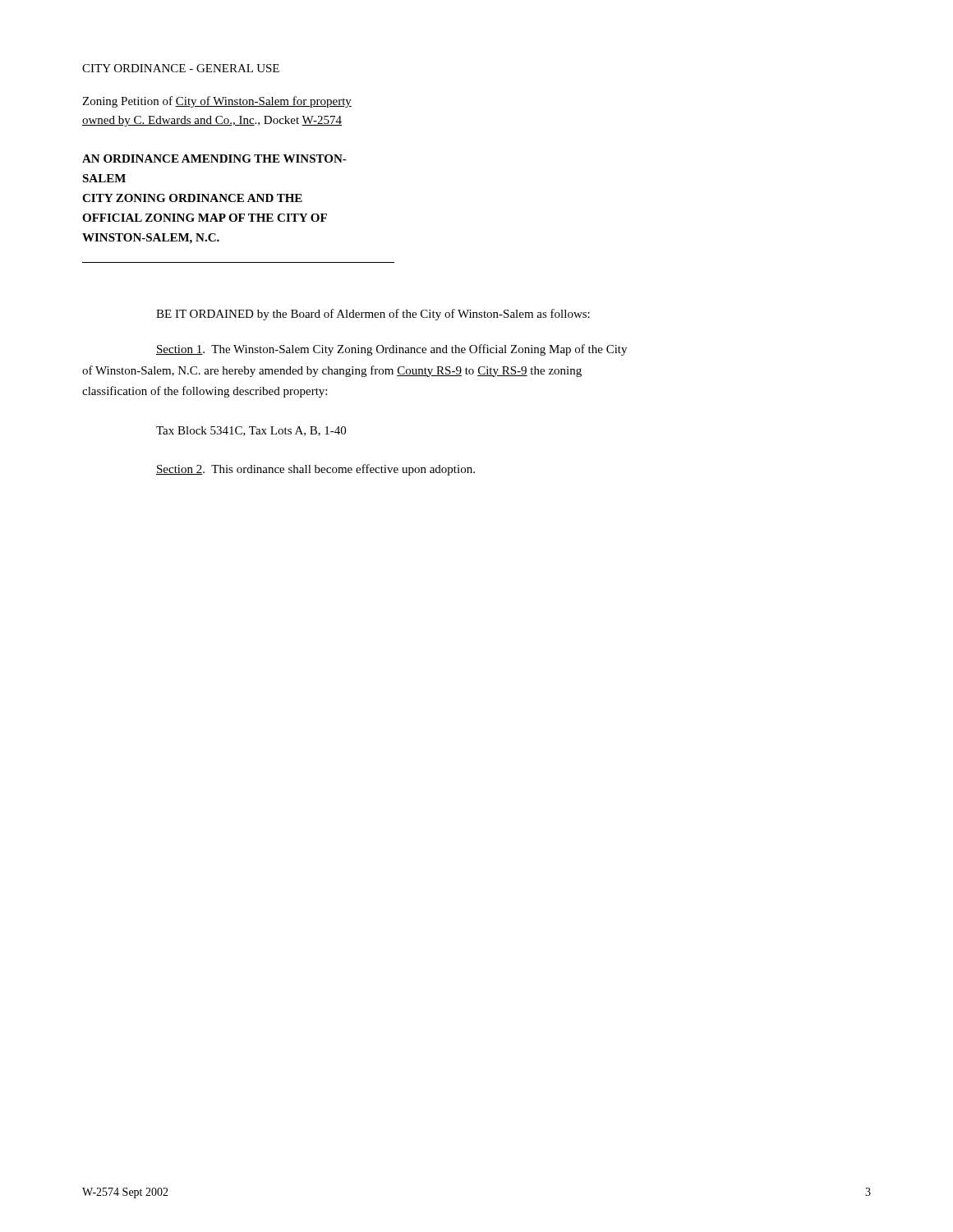Find the block starting "AN ORDINANCE AMENDING"
The image size is (953, 1232).
(214, 198)
